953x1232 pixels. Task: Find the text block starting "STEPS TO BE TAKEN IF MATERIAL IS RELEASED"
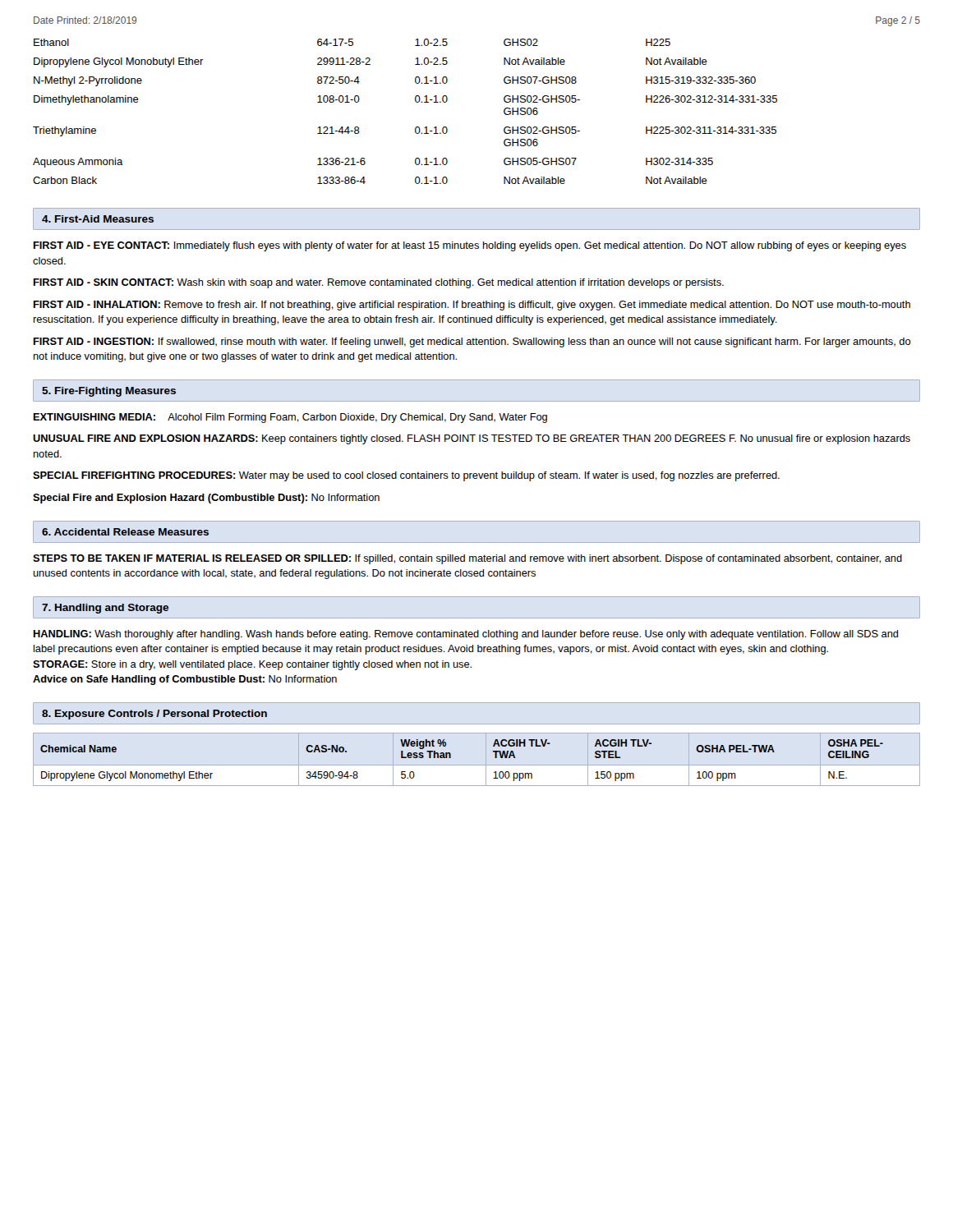tap(467, 565)
